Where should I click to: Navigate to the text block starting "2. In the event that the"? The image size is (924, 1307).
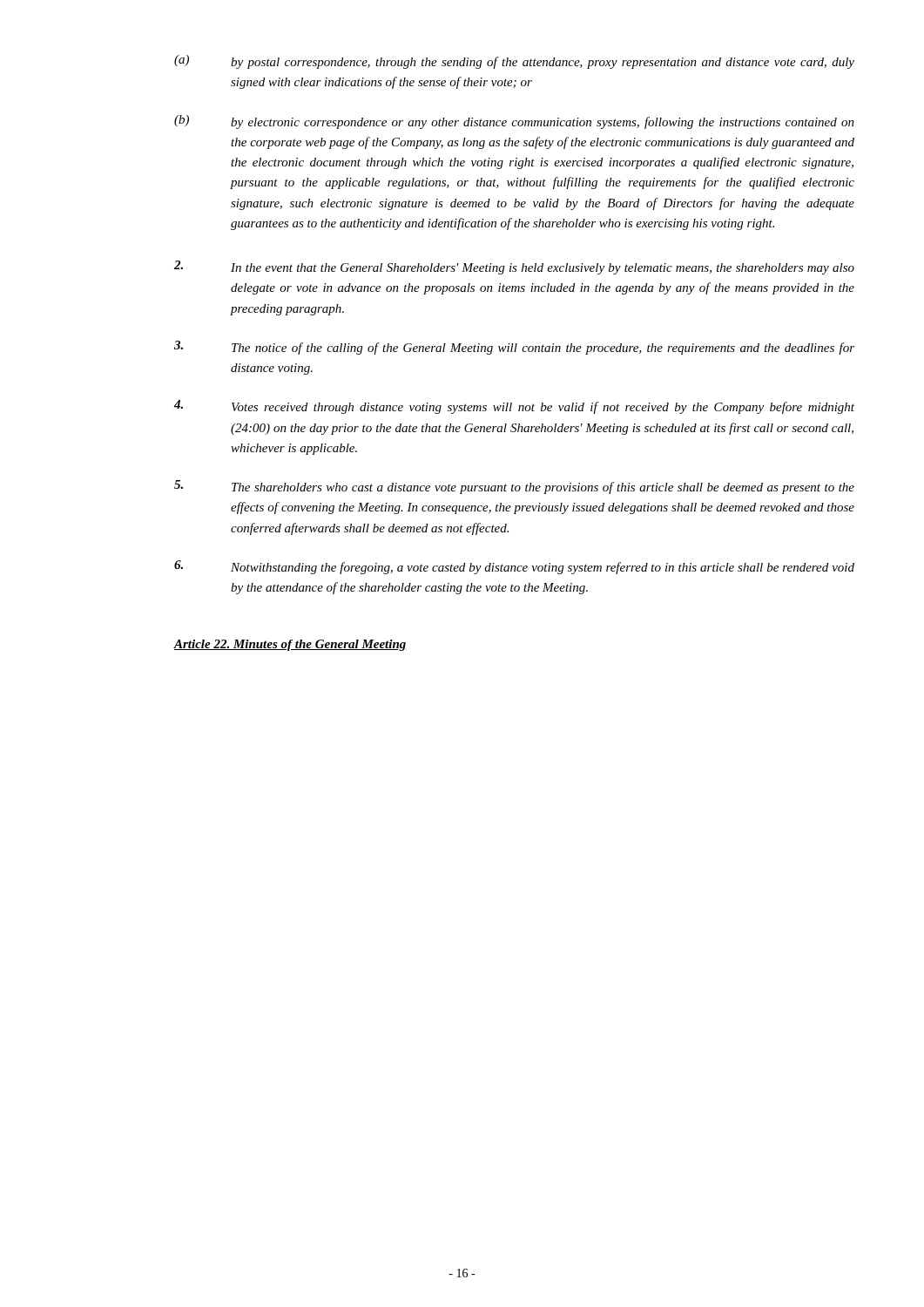point(514,288)
